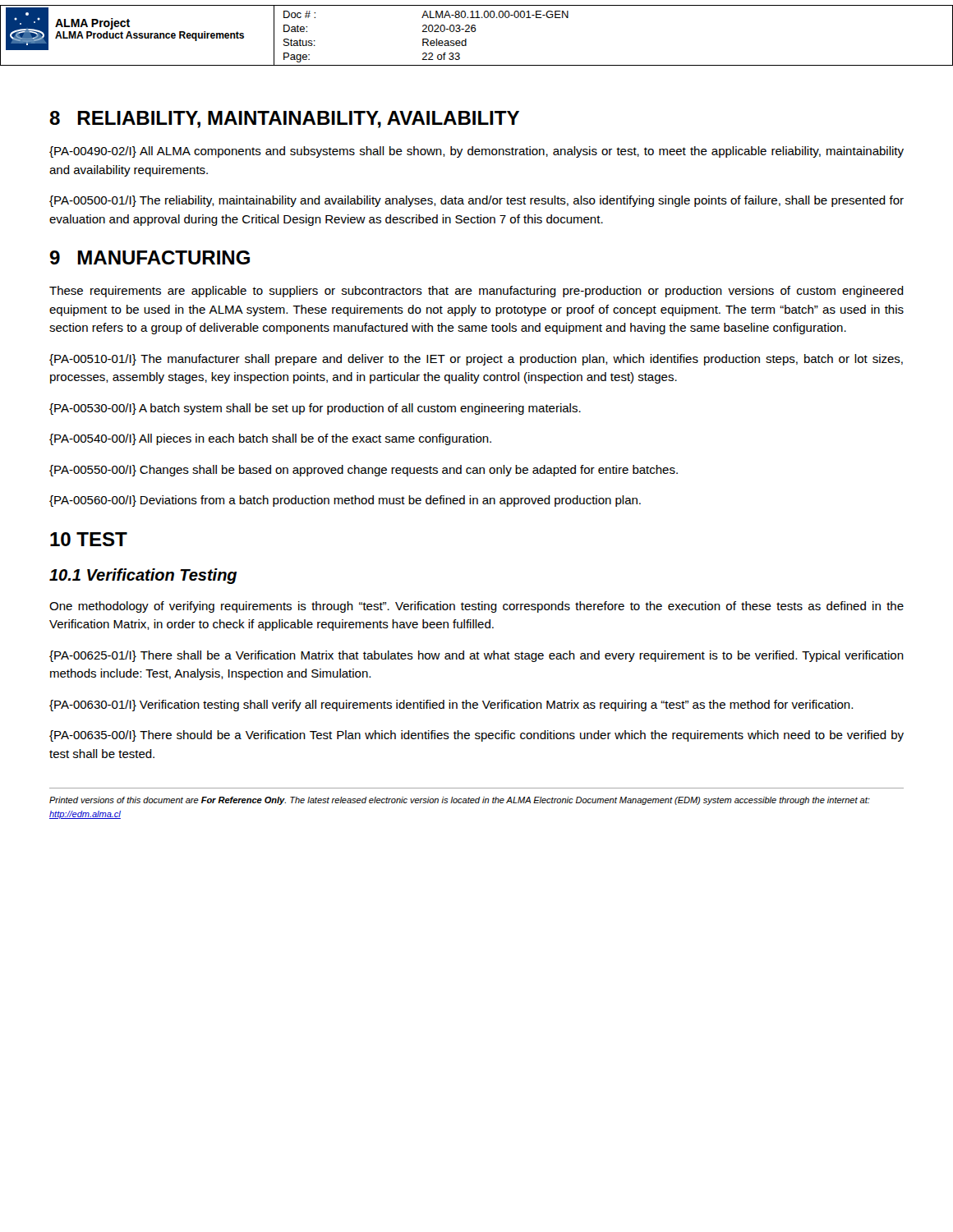Point to the region starting "{PA-00530-00/I} A batch system shall be set up"
The image size is (953, 1232).
476,408
